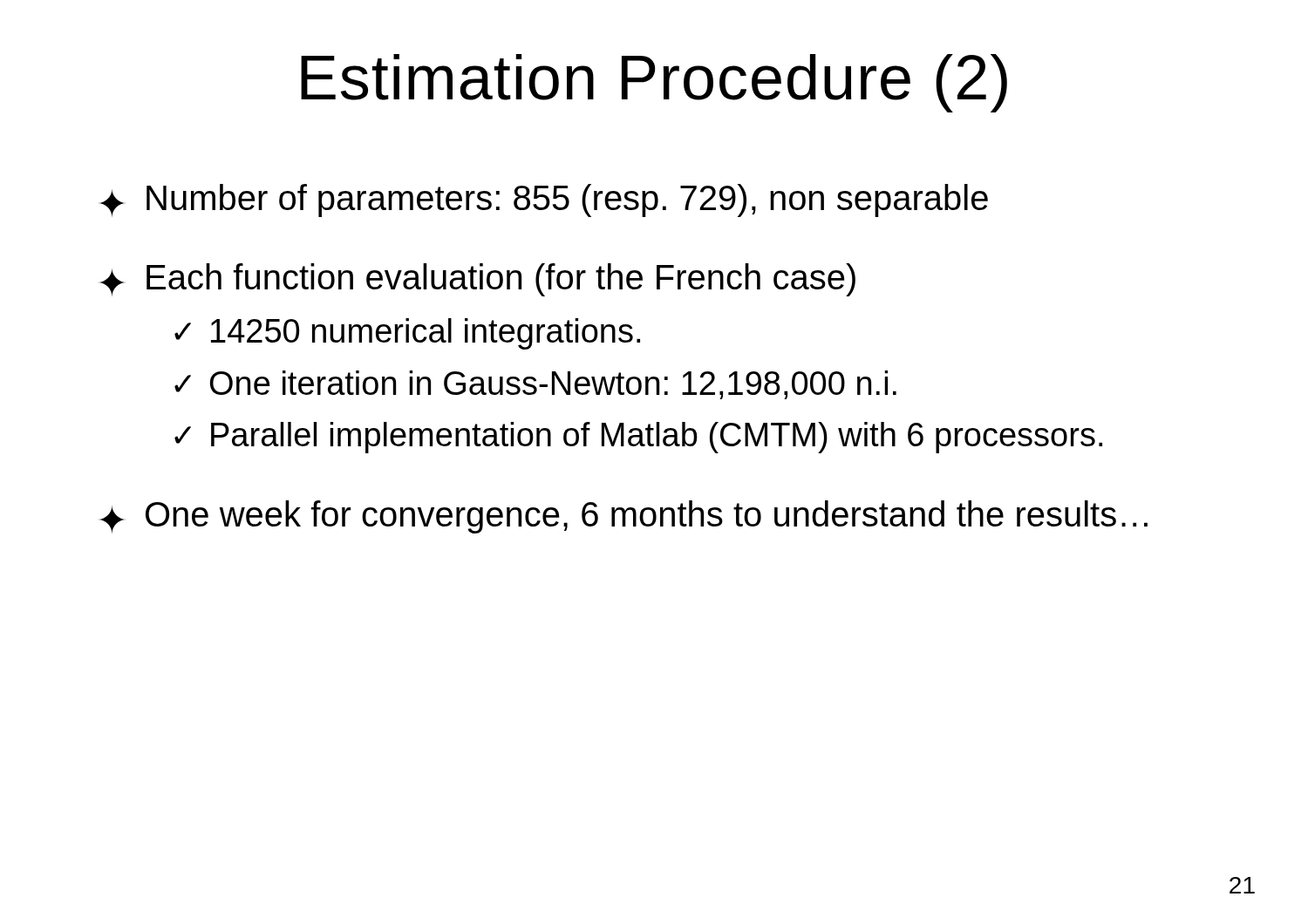Find "✓ 14250 numerical integrations." on this page
This screenshot has height=924, width=1308.
point(407,334)
